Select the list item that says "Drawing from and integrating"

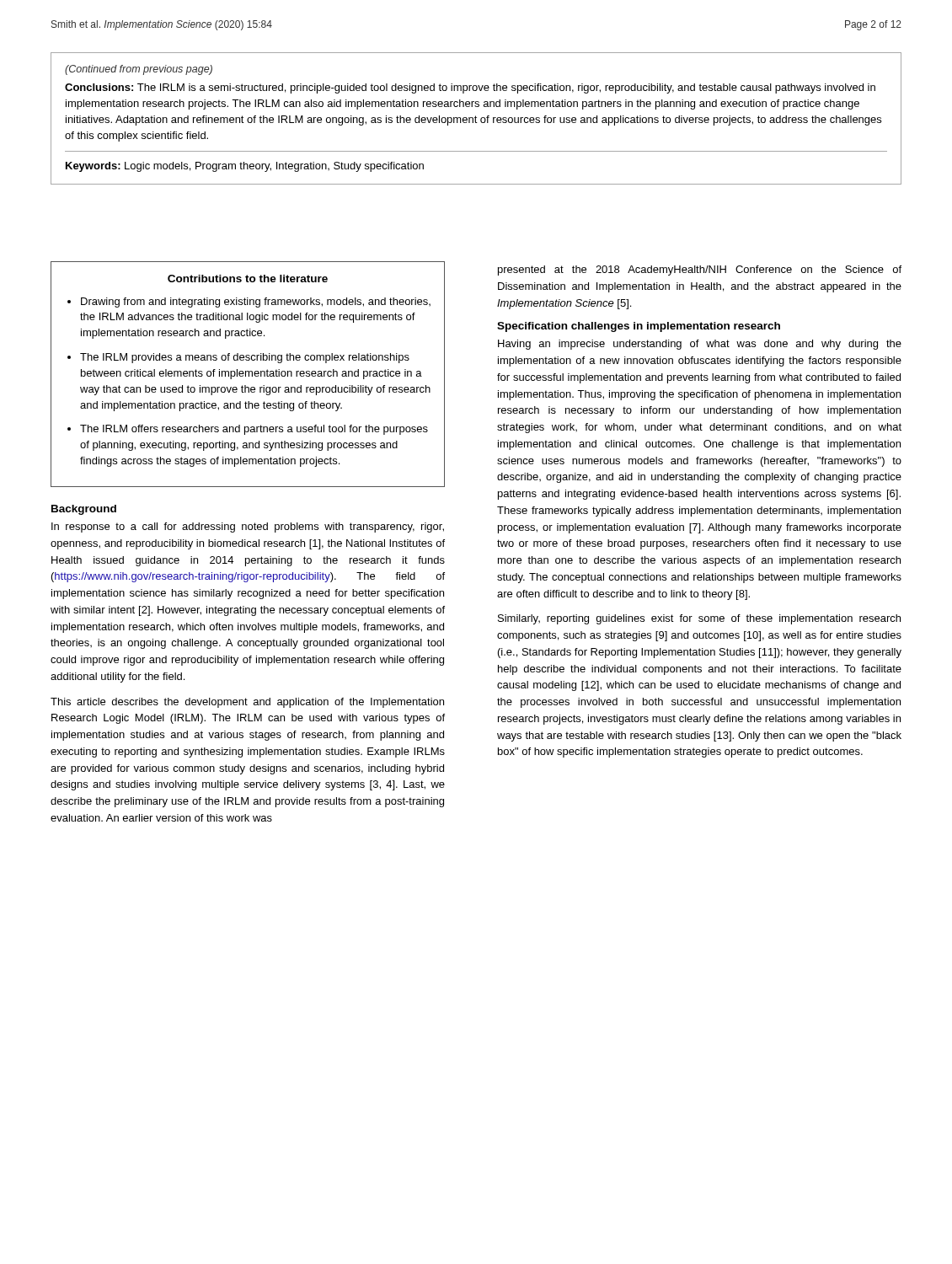tap(256, 317)
